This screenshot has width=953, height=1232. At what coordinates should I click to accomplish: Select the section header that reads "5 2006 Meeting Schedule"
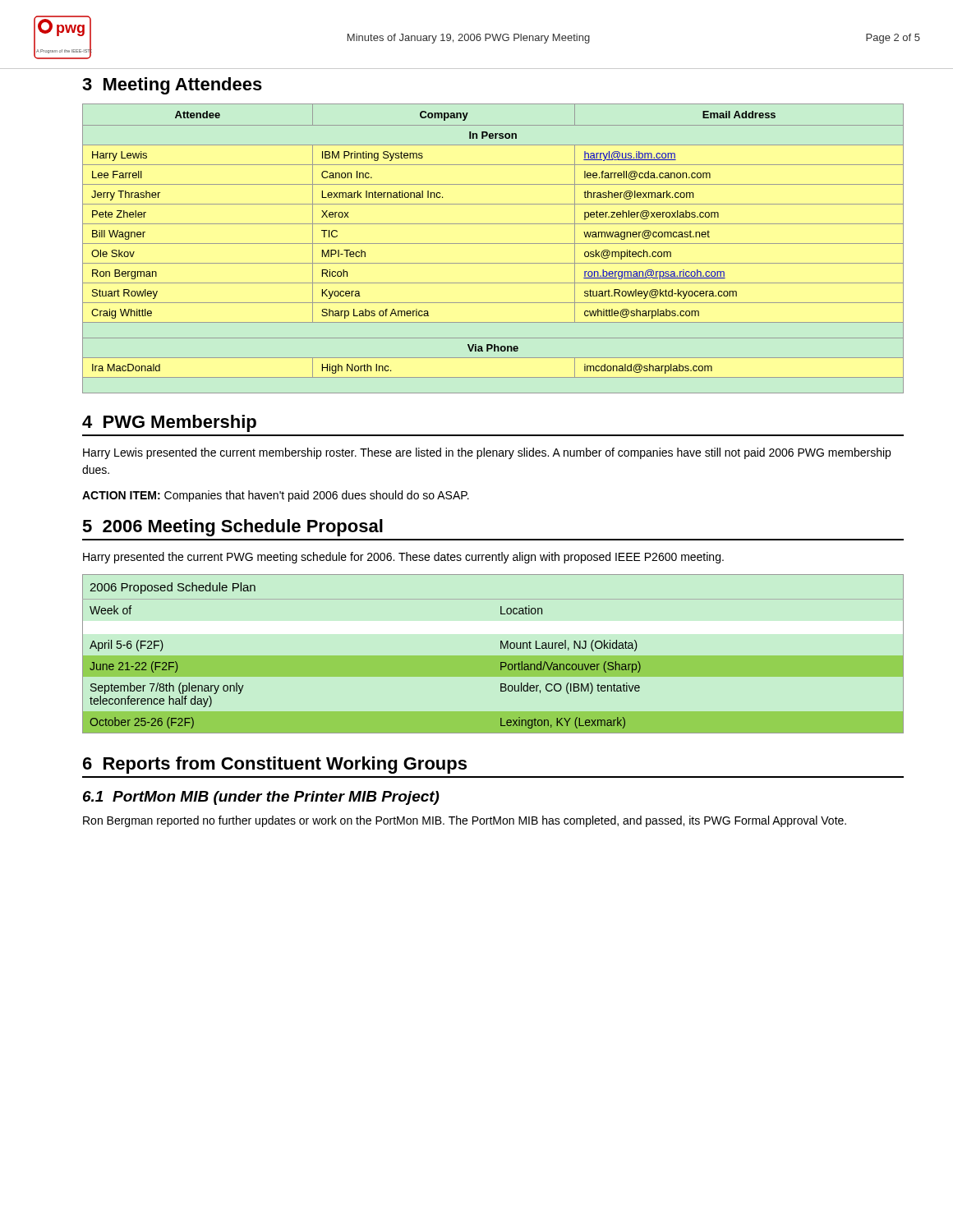pos(233,526)
